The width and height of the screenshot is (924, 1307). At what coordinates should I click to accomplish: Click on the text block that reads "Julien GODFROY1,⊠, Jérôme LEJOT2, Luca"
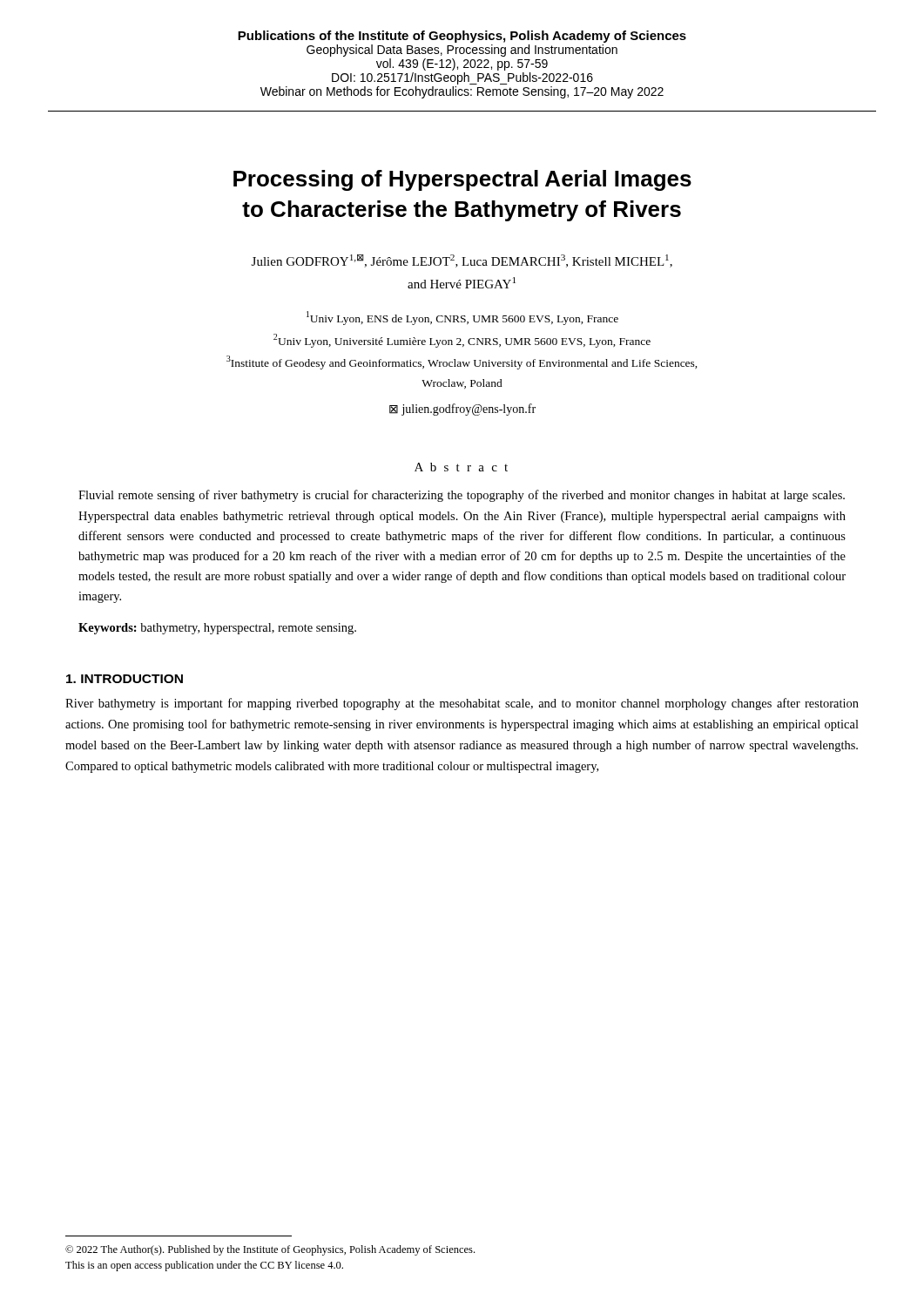(462, 272)
